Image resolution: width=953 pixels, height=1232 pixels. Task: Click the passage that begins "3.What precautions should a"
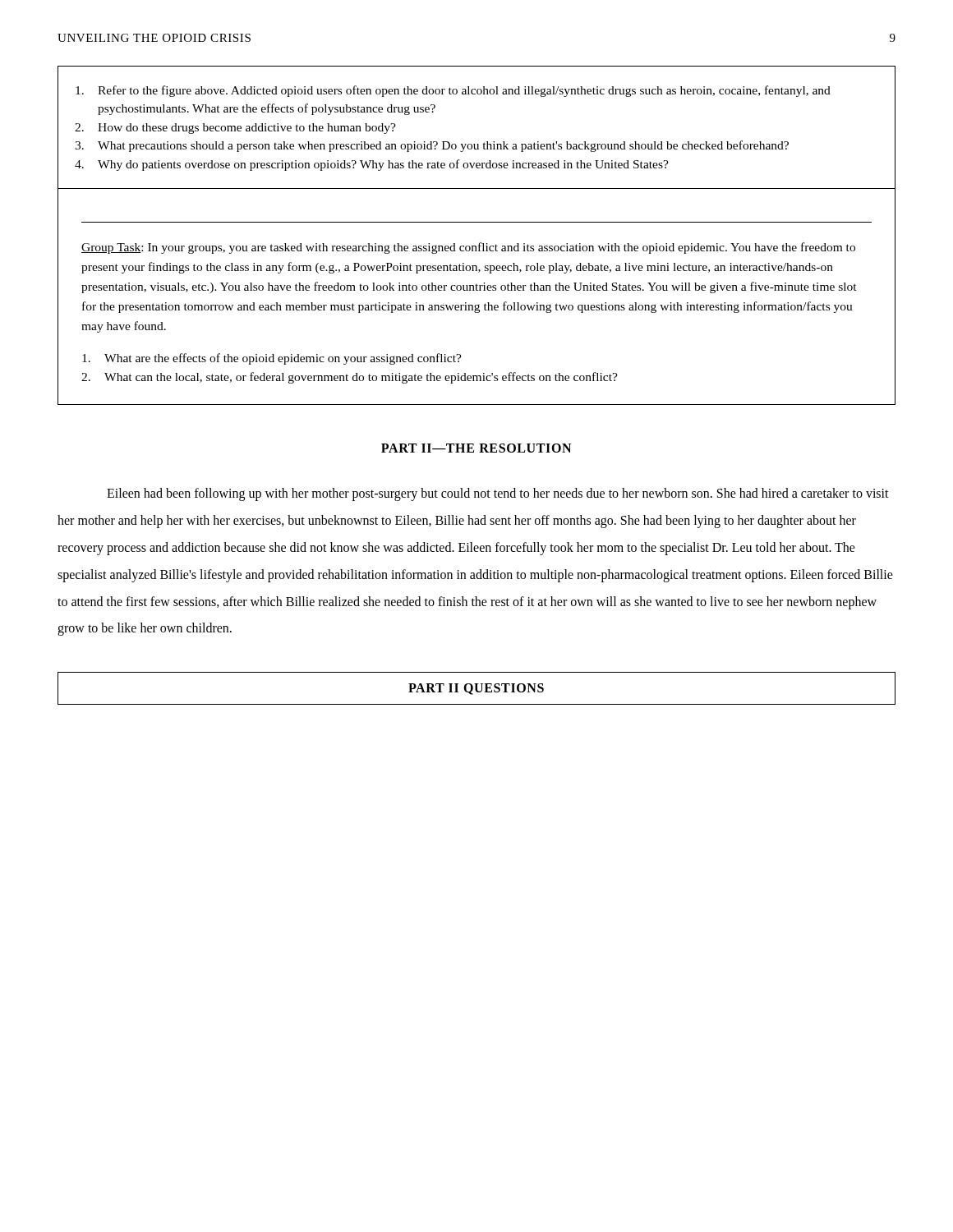coord(473,146)
